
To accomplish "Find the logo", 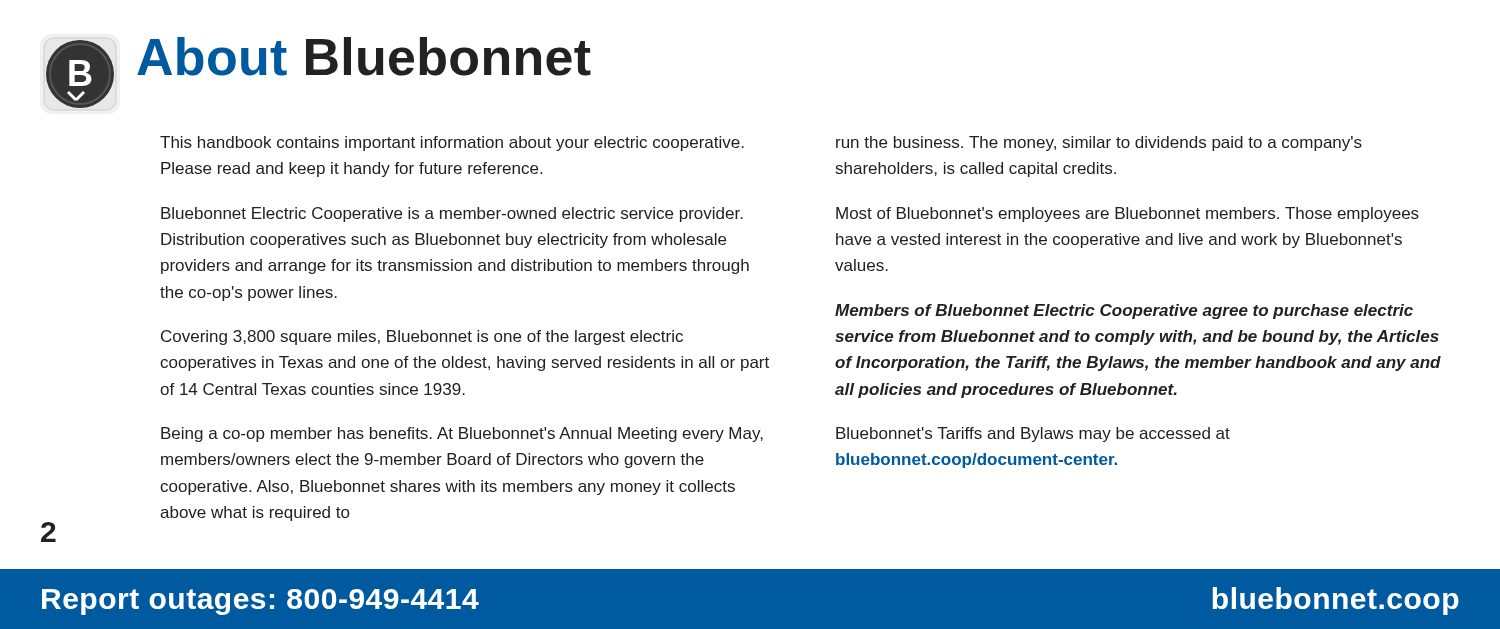I will pos(80,74).
